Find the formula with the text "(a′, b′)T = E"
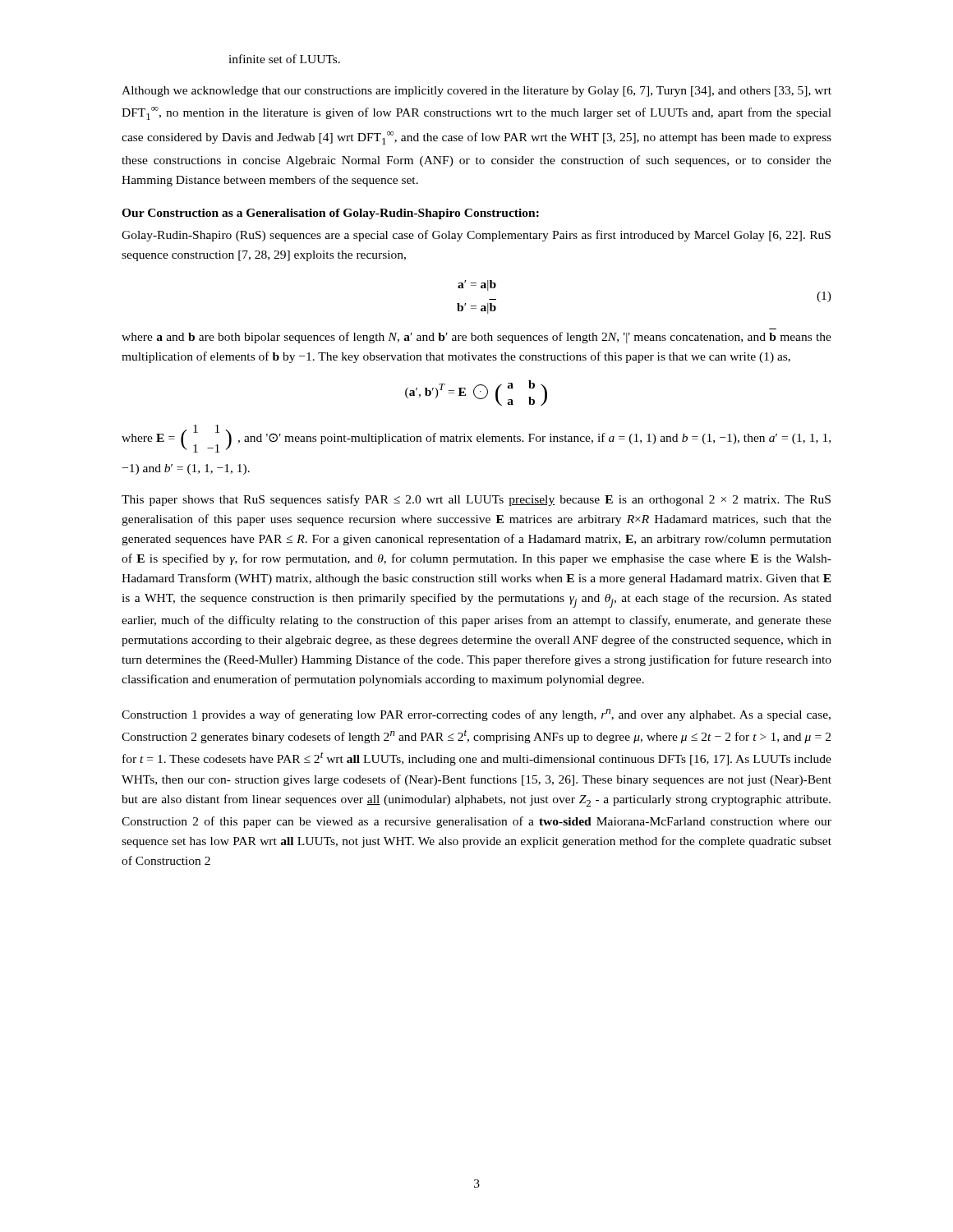 476,392
